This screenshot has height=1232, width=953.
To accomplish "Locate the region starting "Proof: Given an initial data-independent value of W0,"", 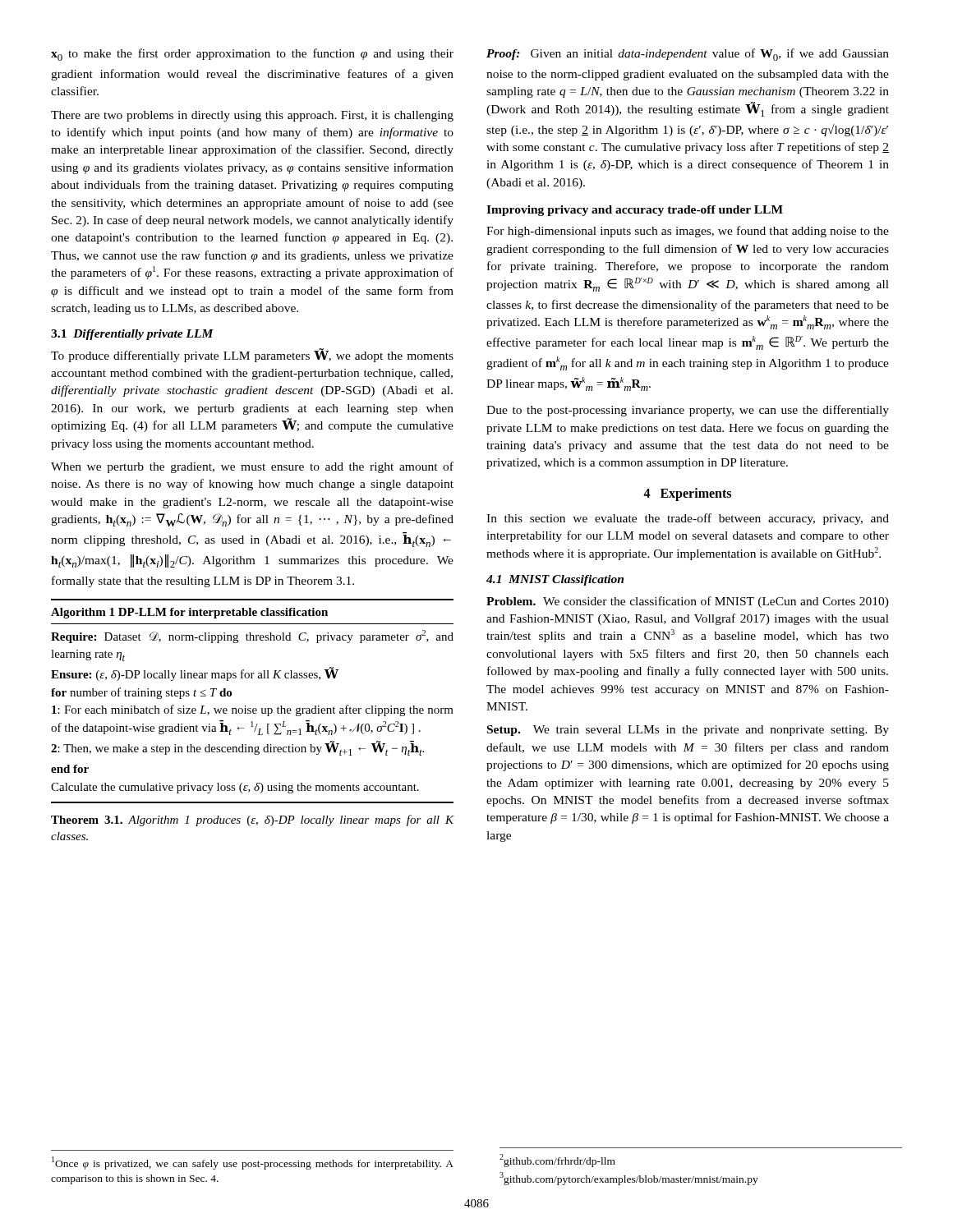I will (688, 117).
